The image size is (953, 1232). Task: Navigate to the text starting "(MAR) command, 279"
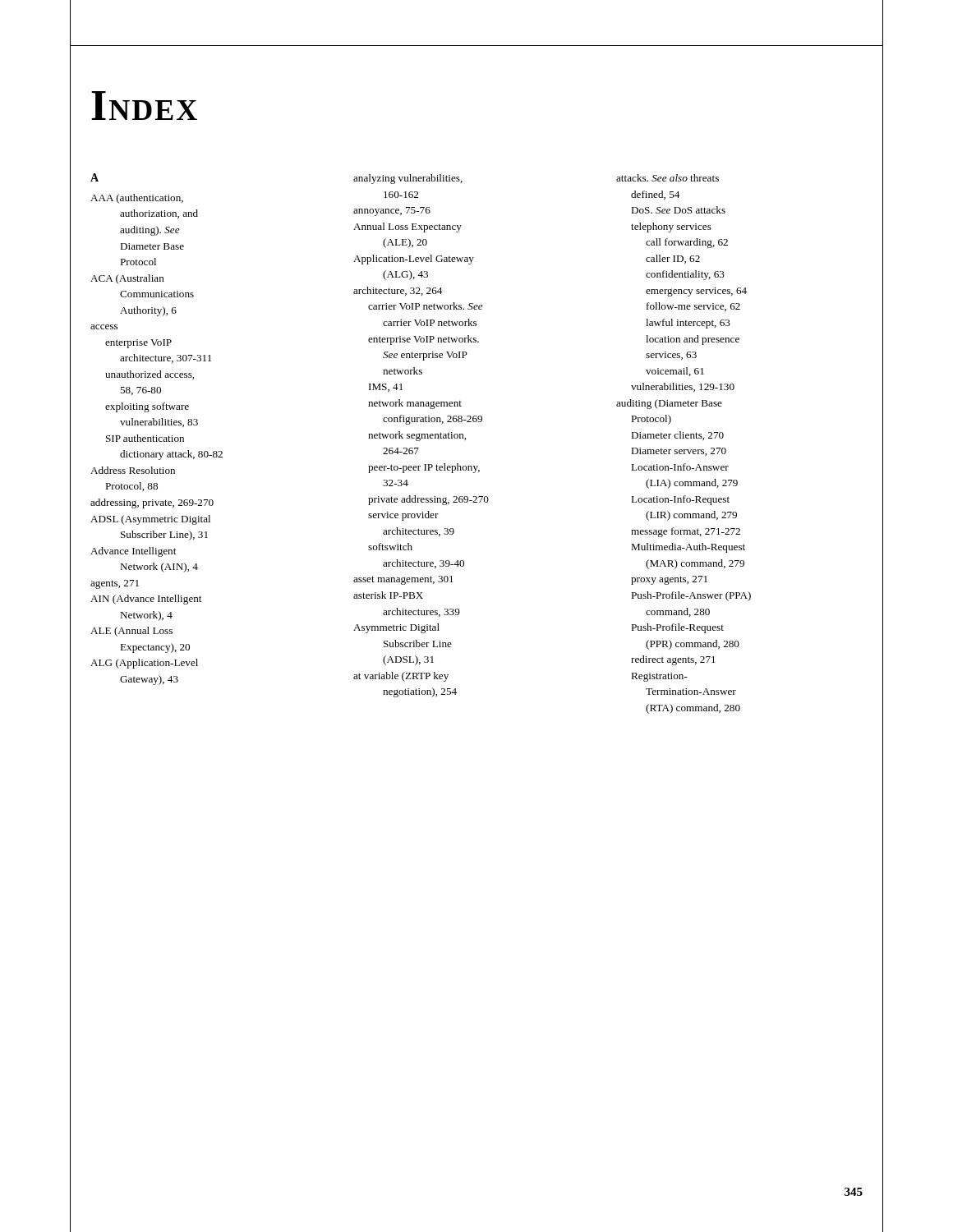[x=695, y=563]
